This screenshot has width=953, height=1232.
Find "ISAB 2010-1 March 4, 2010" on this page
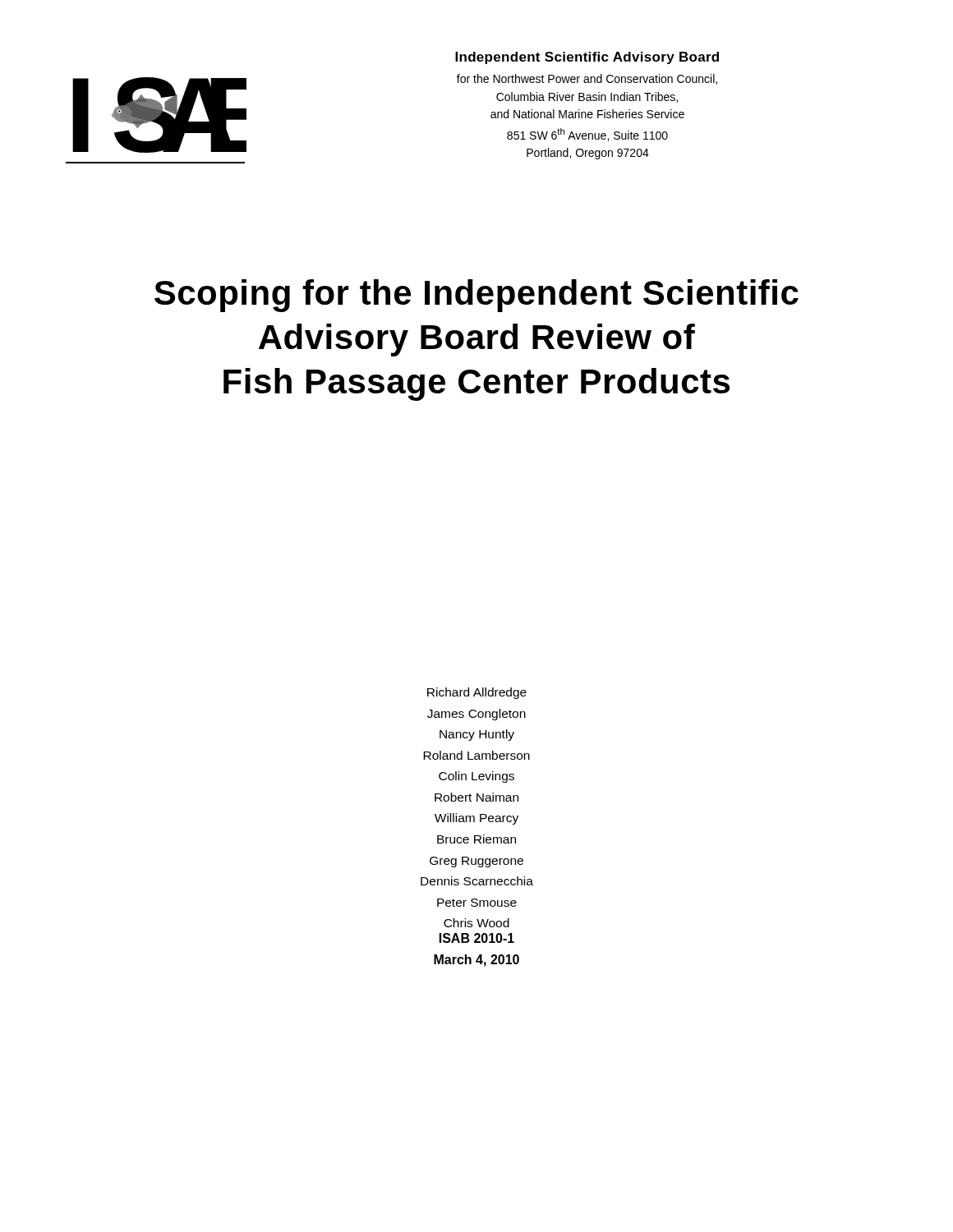tap(476, 949)
